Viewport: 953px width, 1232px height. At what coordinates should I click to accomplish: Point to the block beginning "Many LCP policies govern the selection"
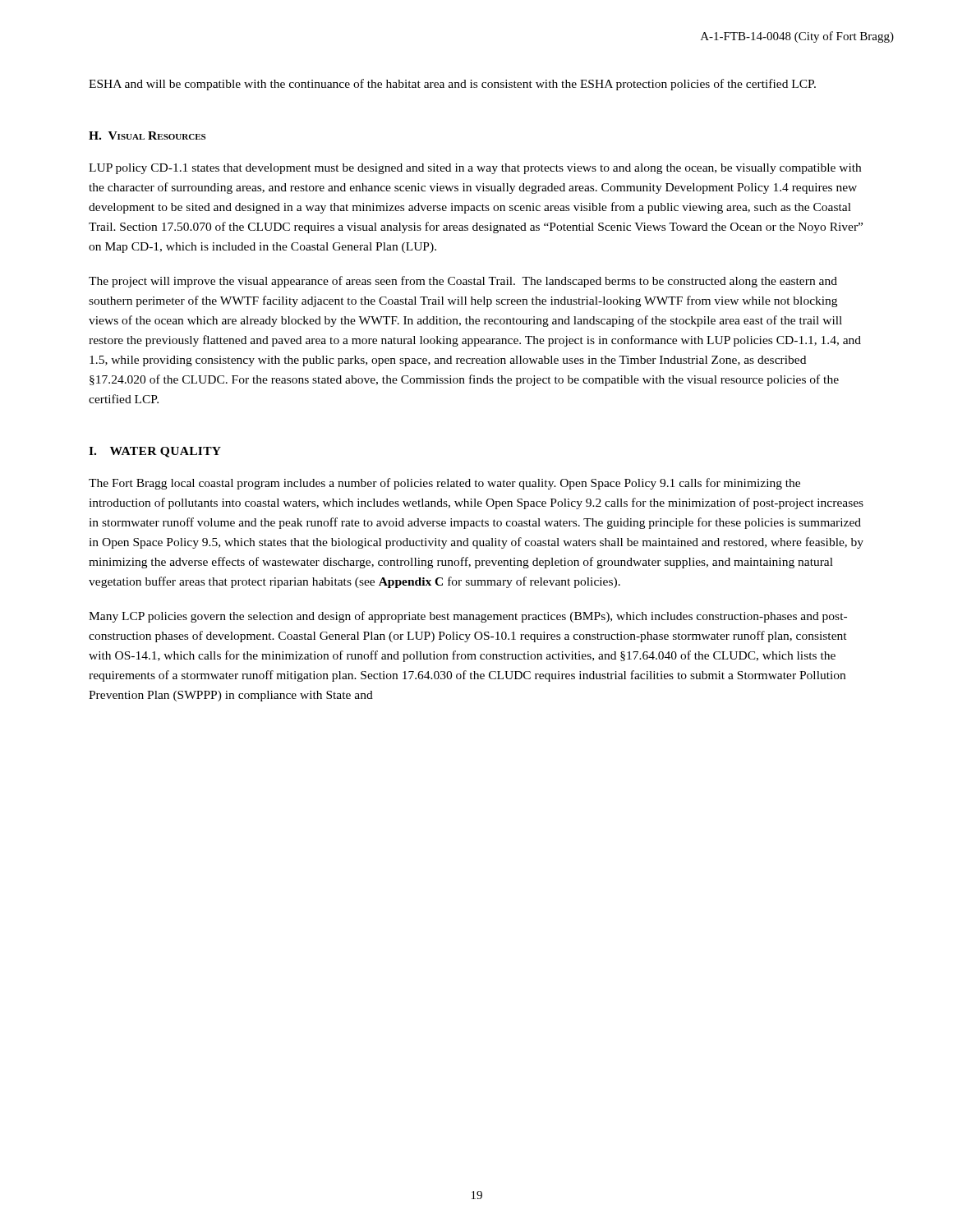468,655
